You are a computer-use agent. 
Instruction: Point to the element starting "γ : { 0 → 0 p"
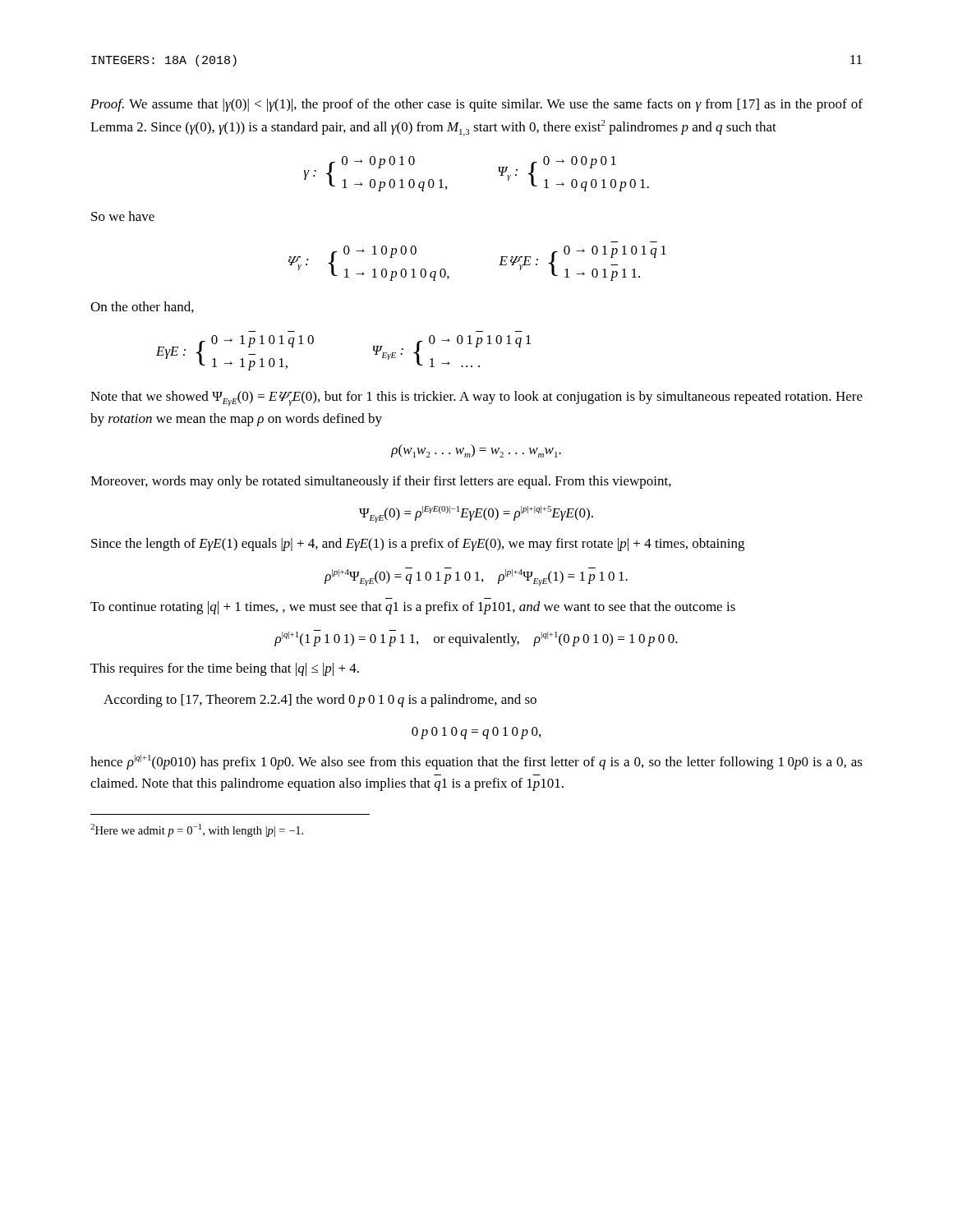[373, 179]
